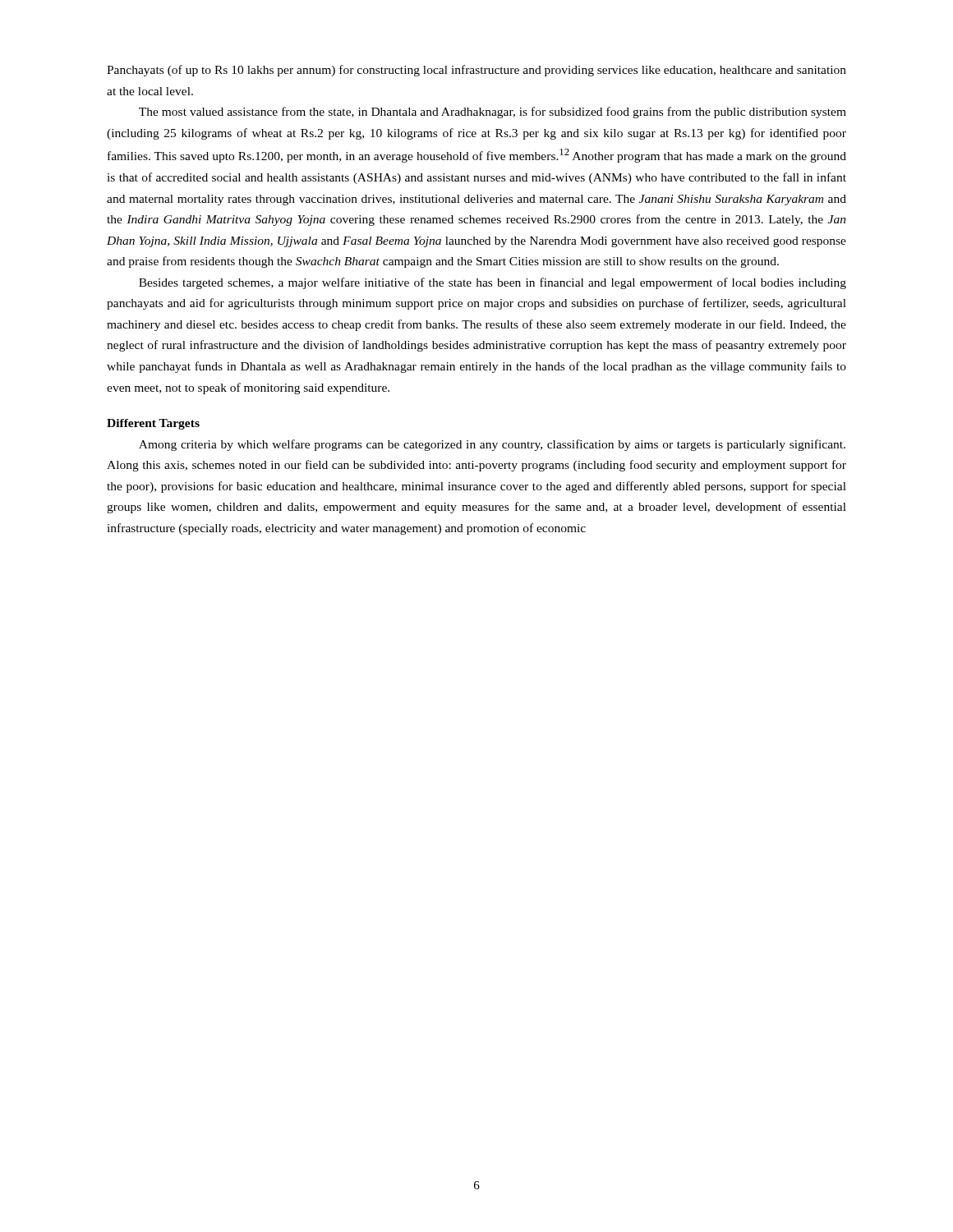Click on the text block with the text "Among criteria by which"

(x=476, y=486)
